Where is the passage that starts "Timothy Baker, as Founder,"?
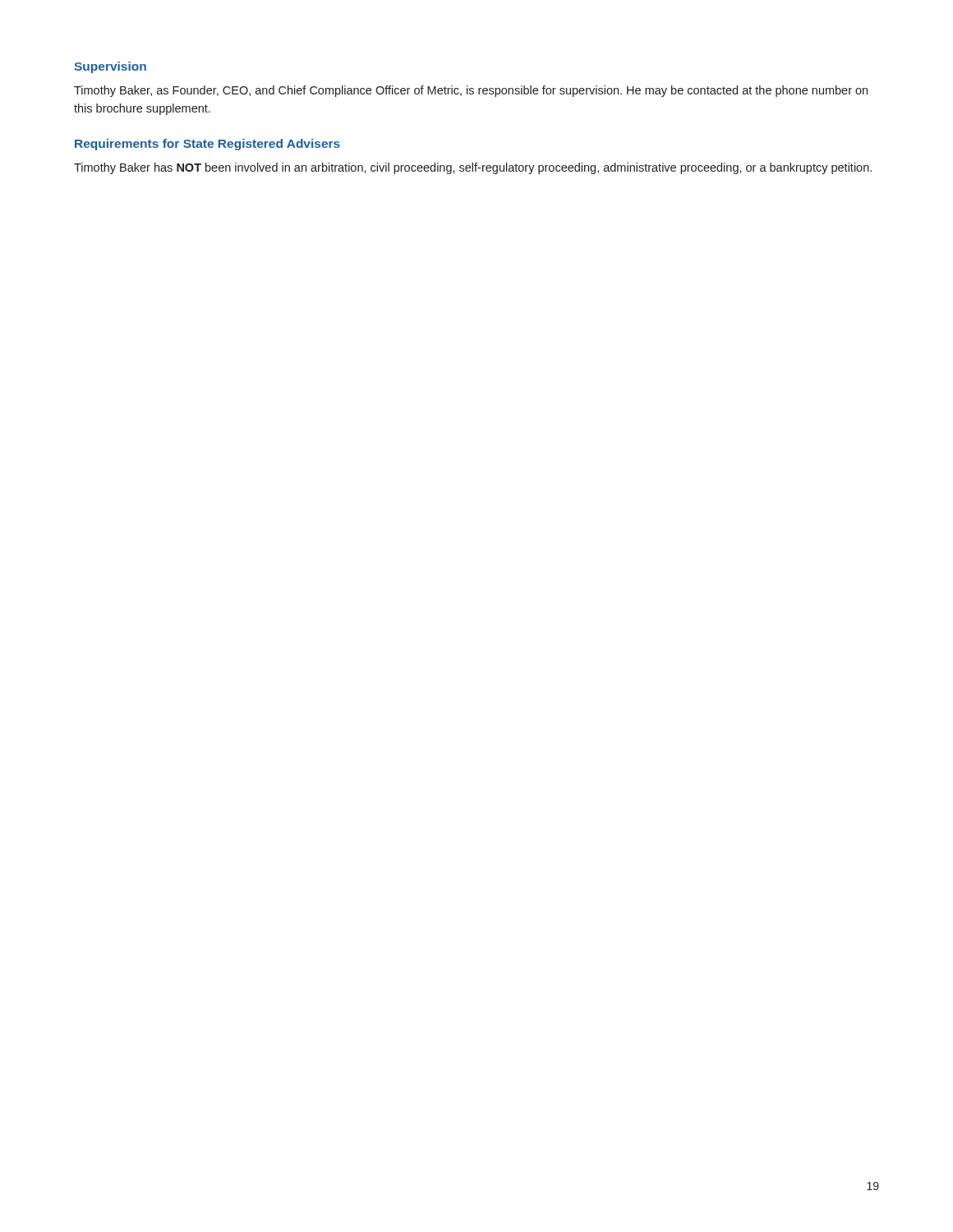953x1232 pixels. (471, 99)
